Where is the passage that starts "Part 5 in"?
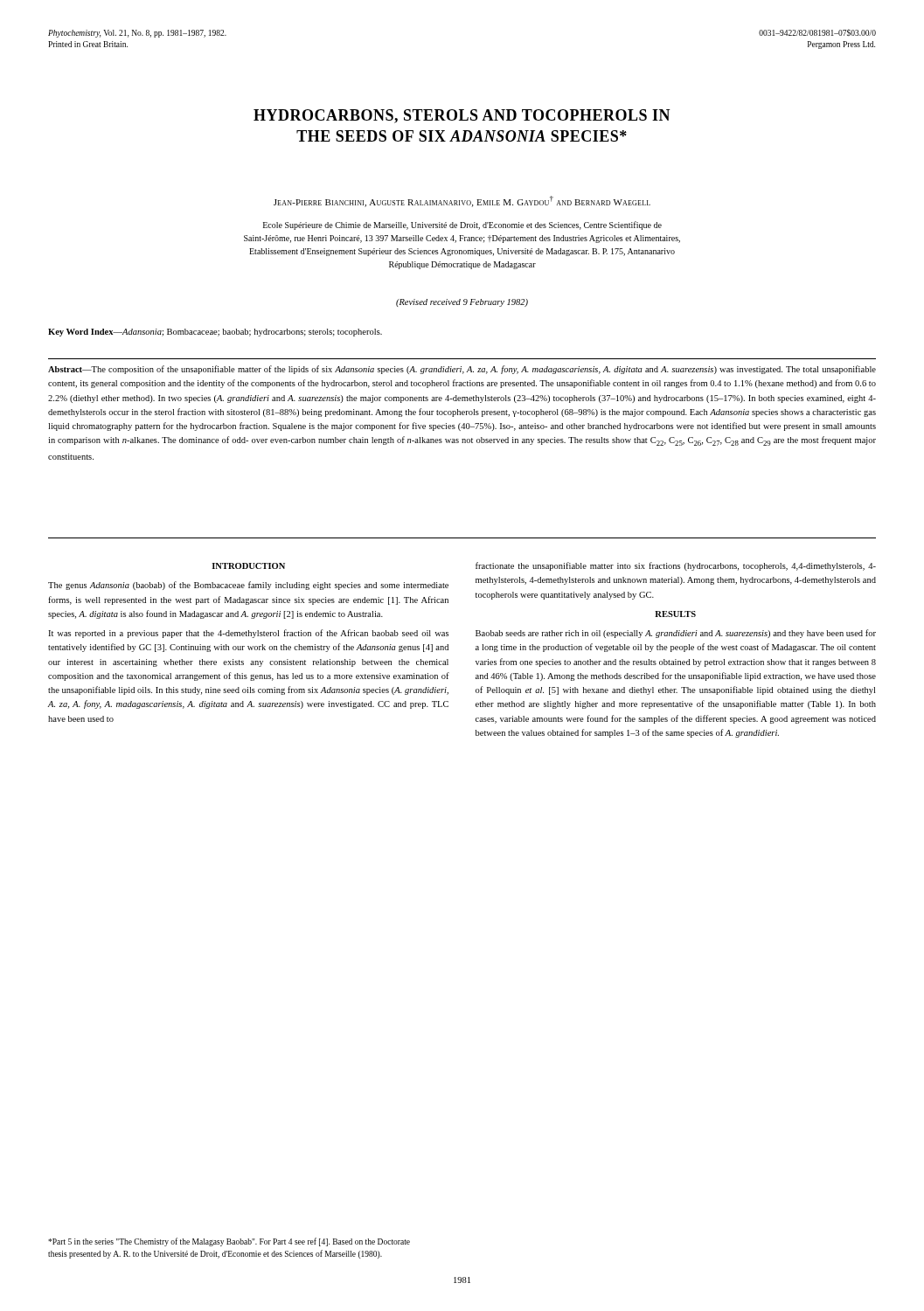Image resolution: width=924 pixels, height=1311 pixels. coord(236,1249)
